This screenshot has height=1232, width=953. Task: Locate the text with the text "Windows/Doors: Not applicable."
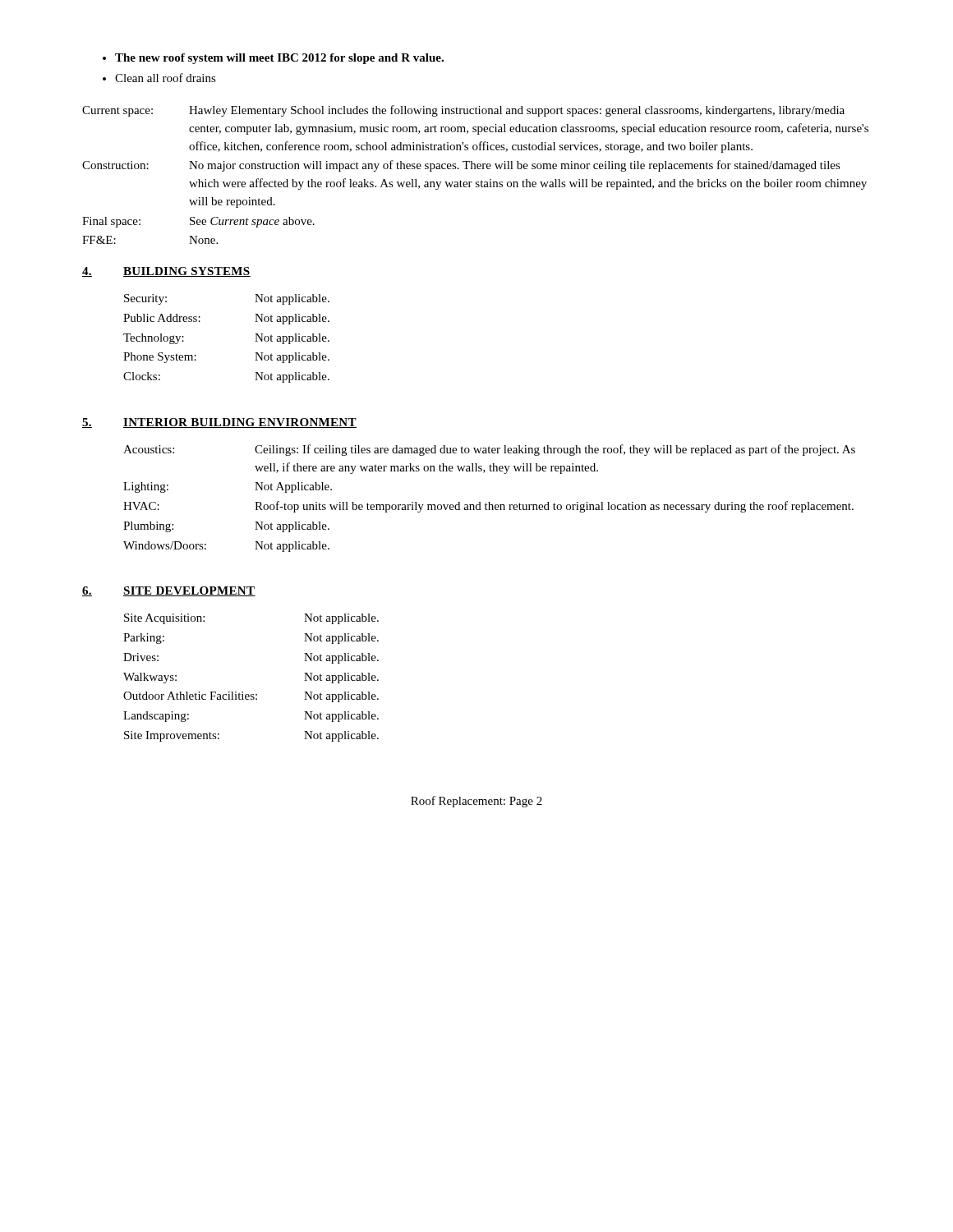[166, 547]
